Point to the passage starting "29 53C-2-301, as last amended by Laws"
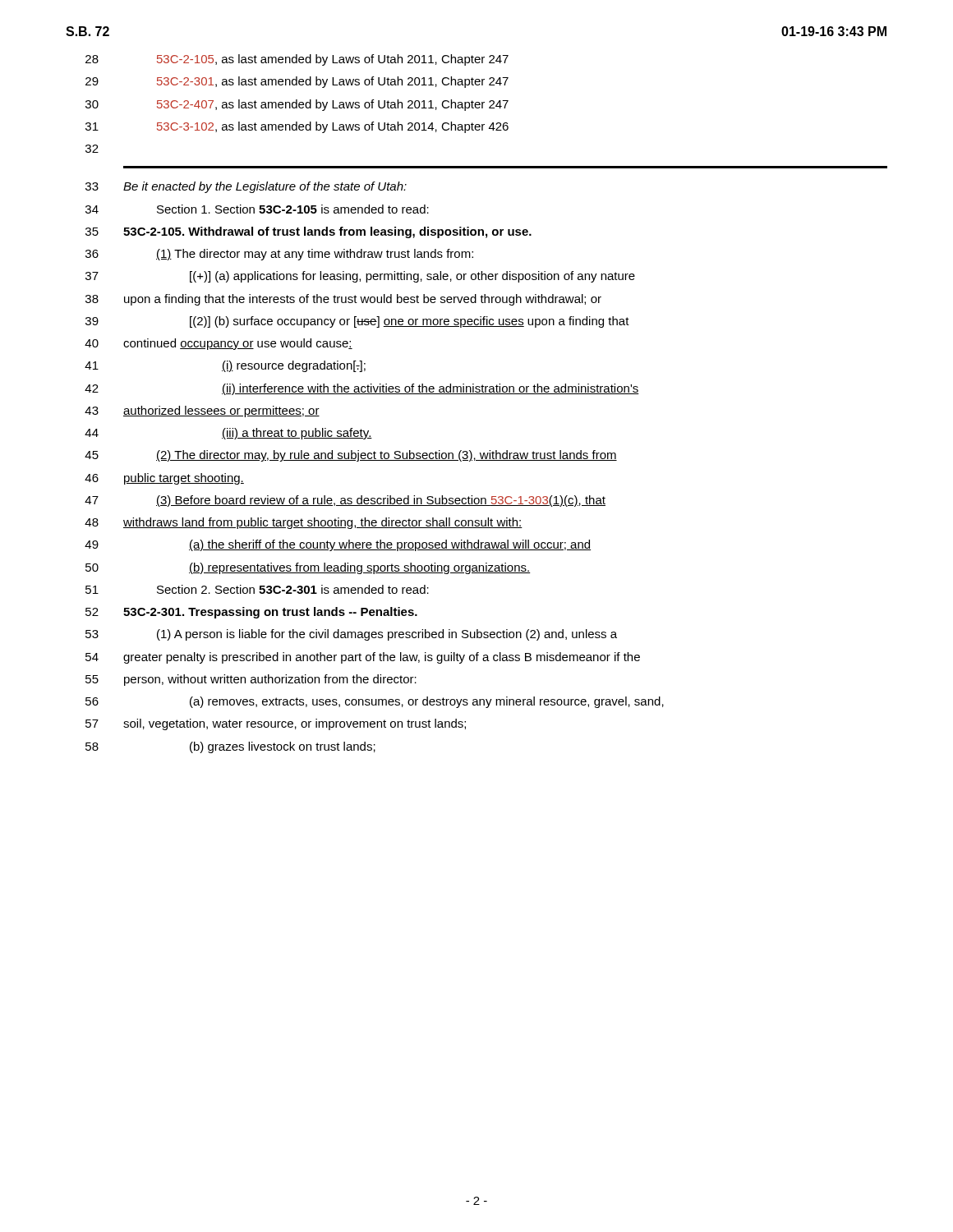Viewport: 953px width, 1232px height. tap(476, 81)
